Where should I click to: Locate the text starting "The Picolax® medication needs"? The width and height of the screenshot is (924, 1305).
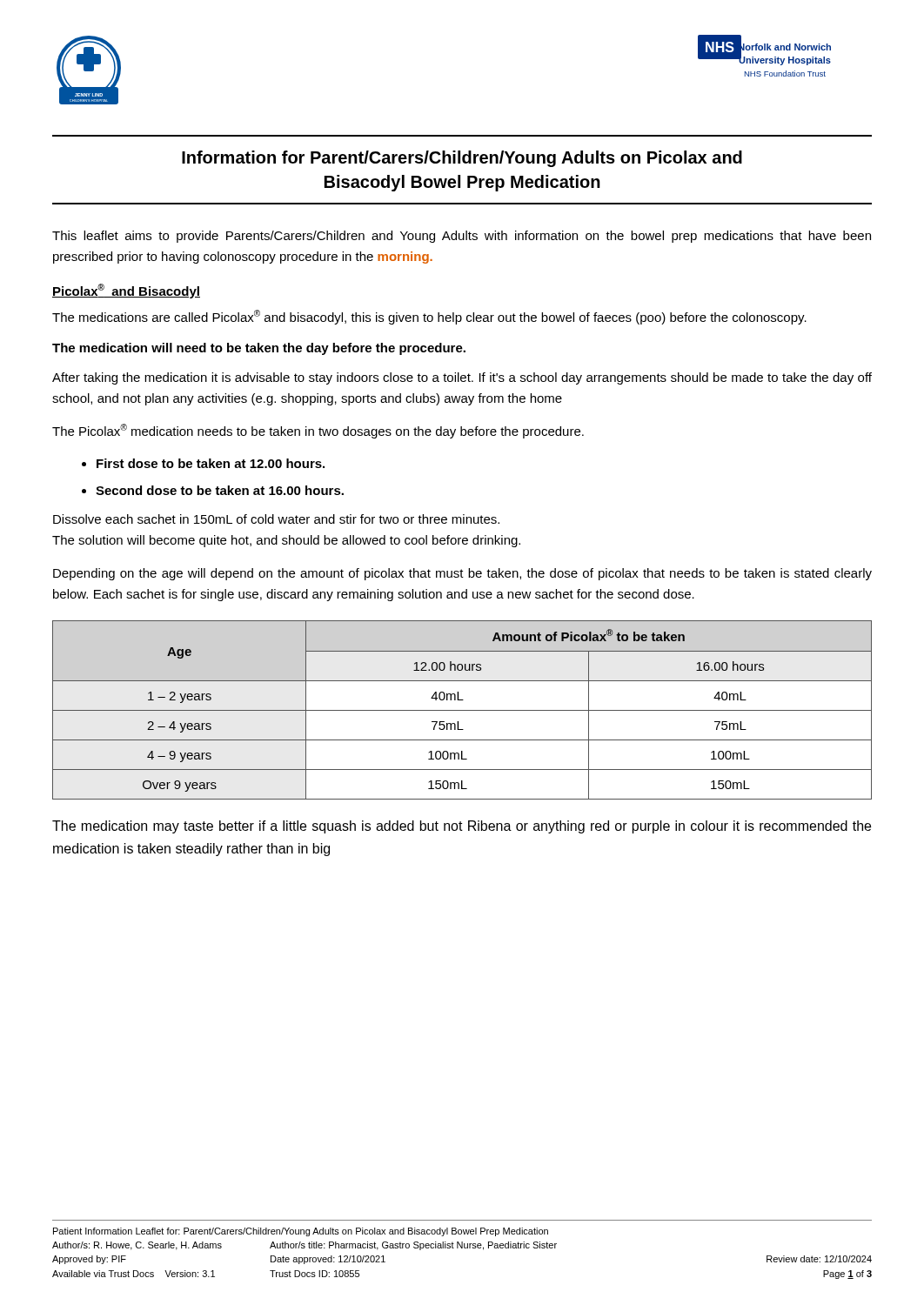click(x=318, y=431)
